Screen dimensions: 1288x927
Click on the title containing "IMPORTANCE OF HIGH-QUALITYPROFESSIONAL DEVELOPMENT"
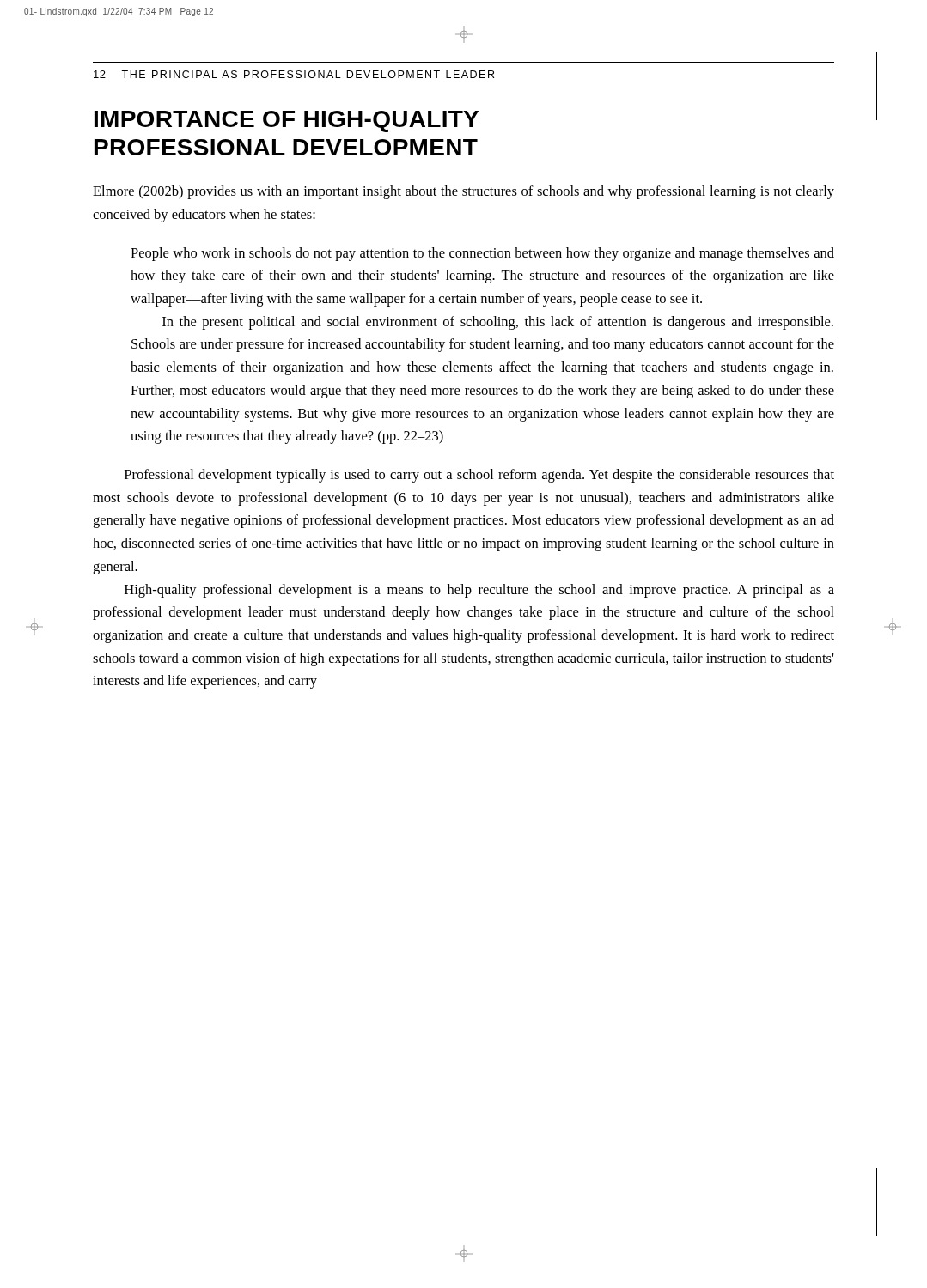click(464, 133)
